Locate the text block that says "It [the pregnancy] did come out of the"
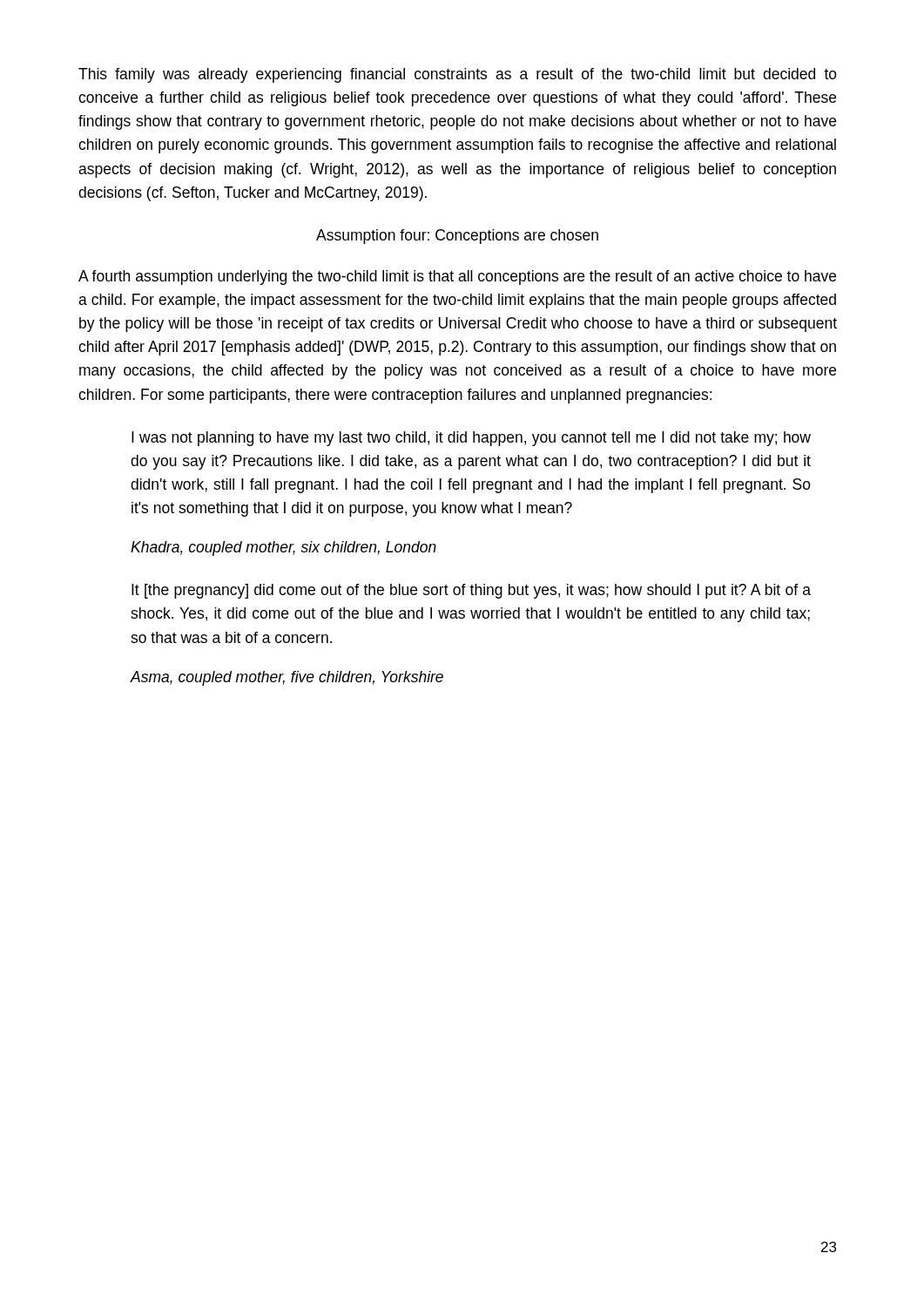This screenshot has height=1307, width=924. pyautogui.click(x=471, y=614)
